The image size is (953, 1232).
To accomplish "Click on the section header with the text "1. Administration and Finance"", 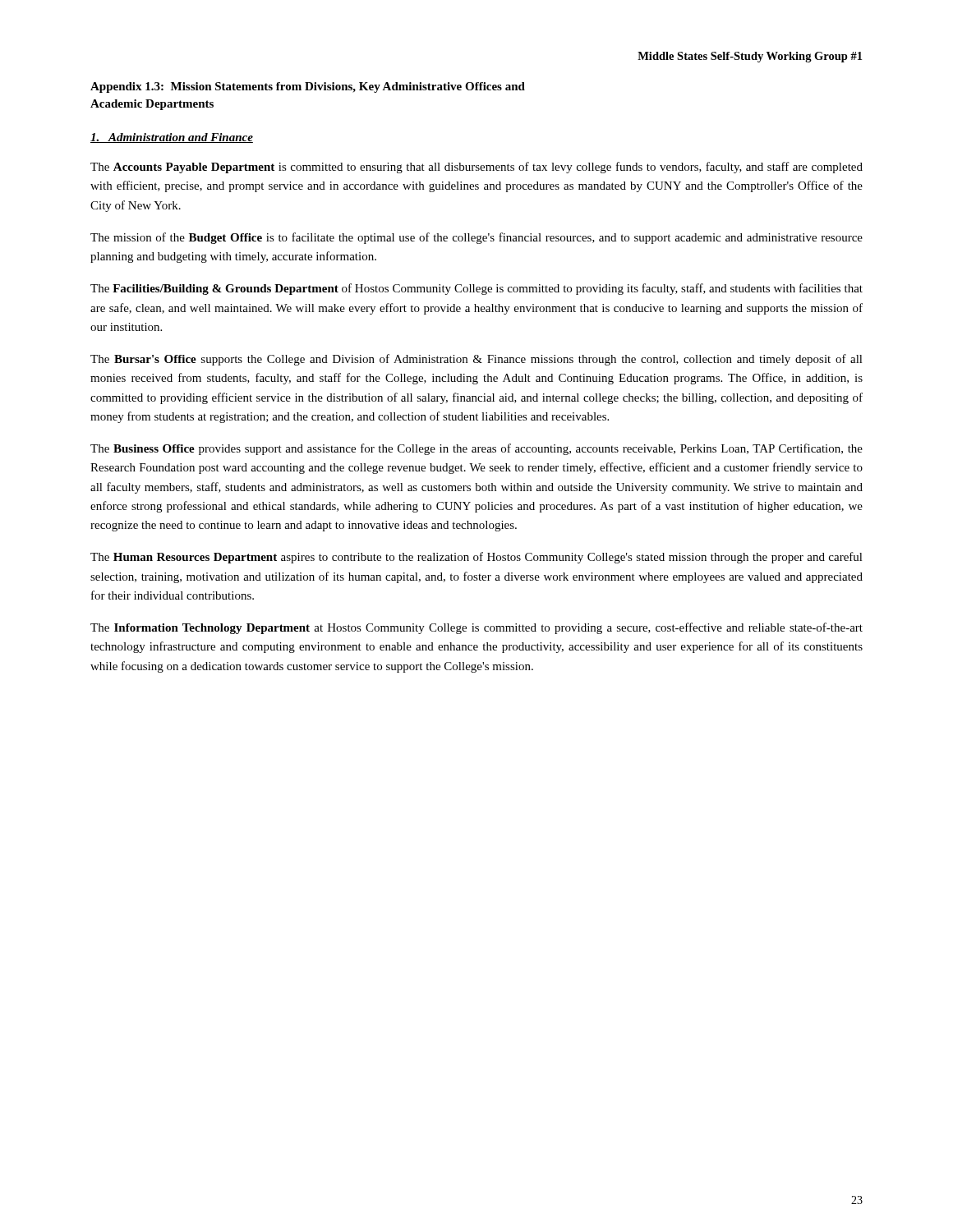I will pos(172,137).
